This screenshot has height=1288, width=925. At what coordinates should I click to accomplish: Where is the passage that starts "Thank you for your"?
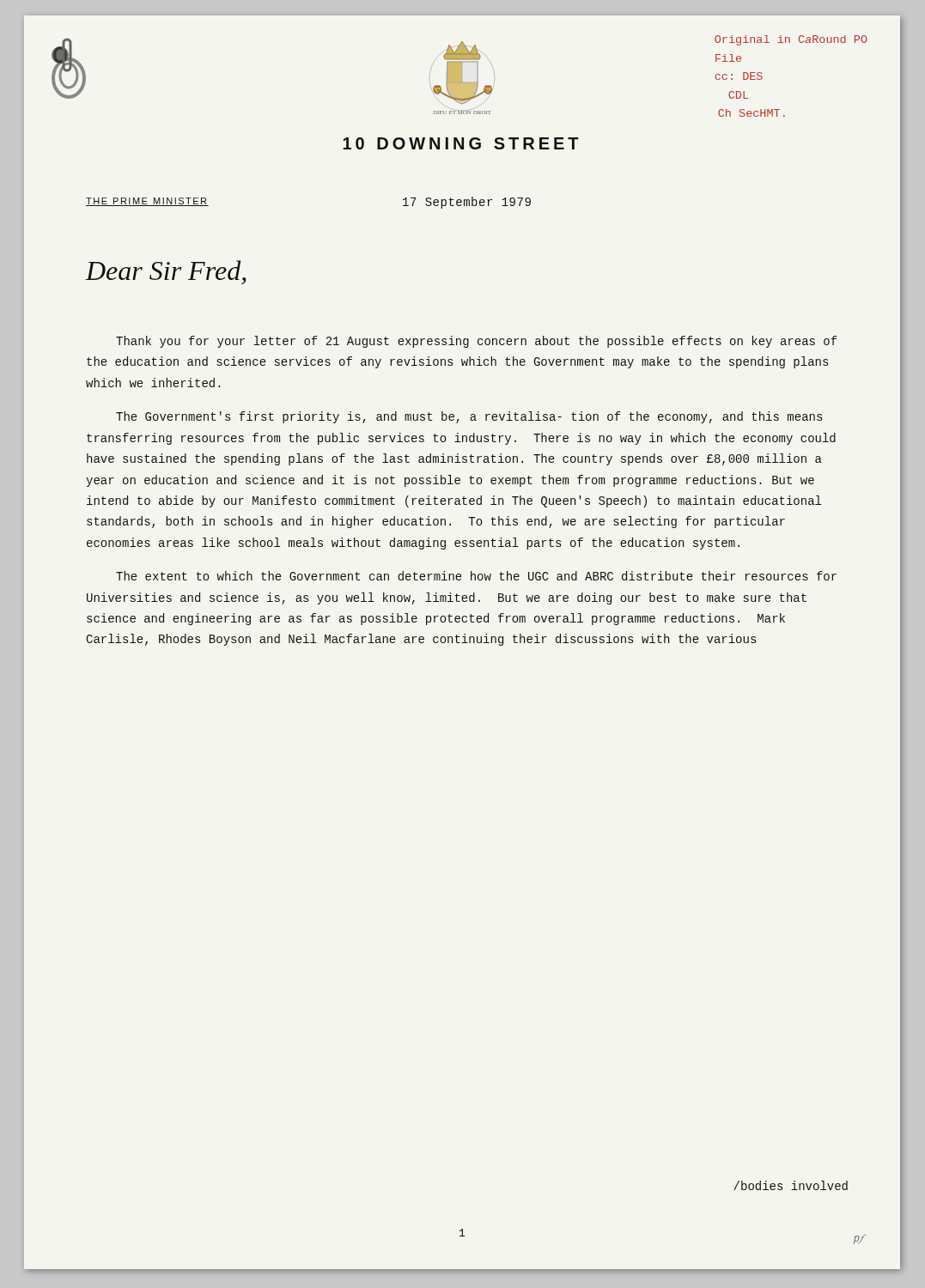coord(471,491)
